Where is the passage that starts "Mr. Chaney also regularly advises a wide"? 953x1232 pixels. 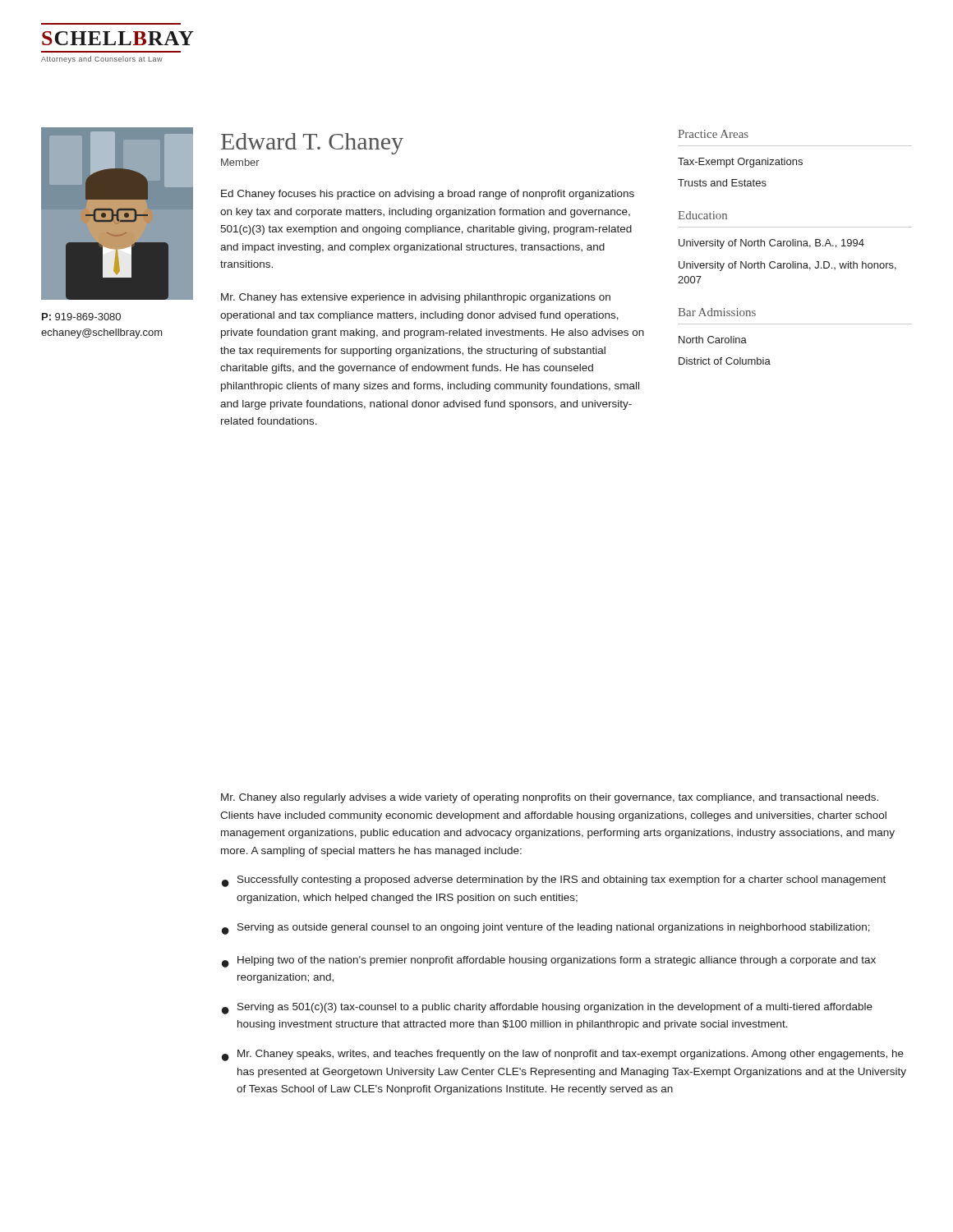point(557,824)
